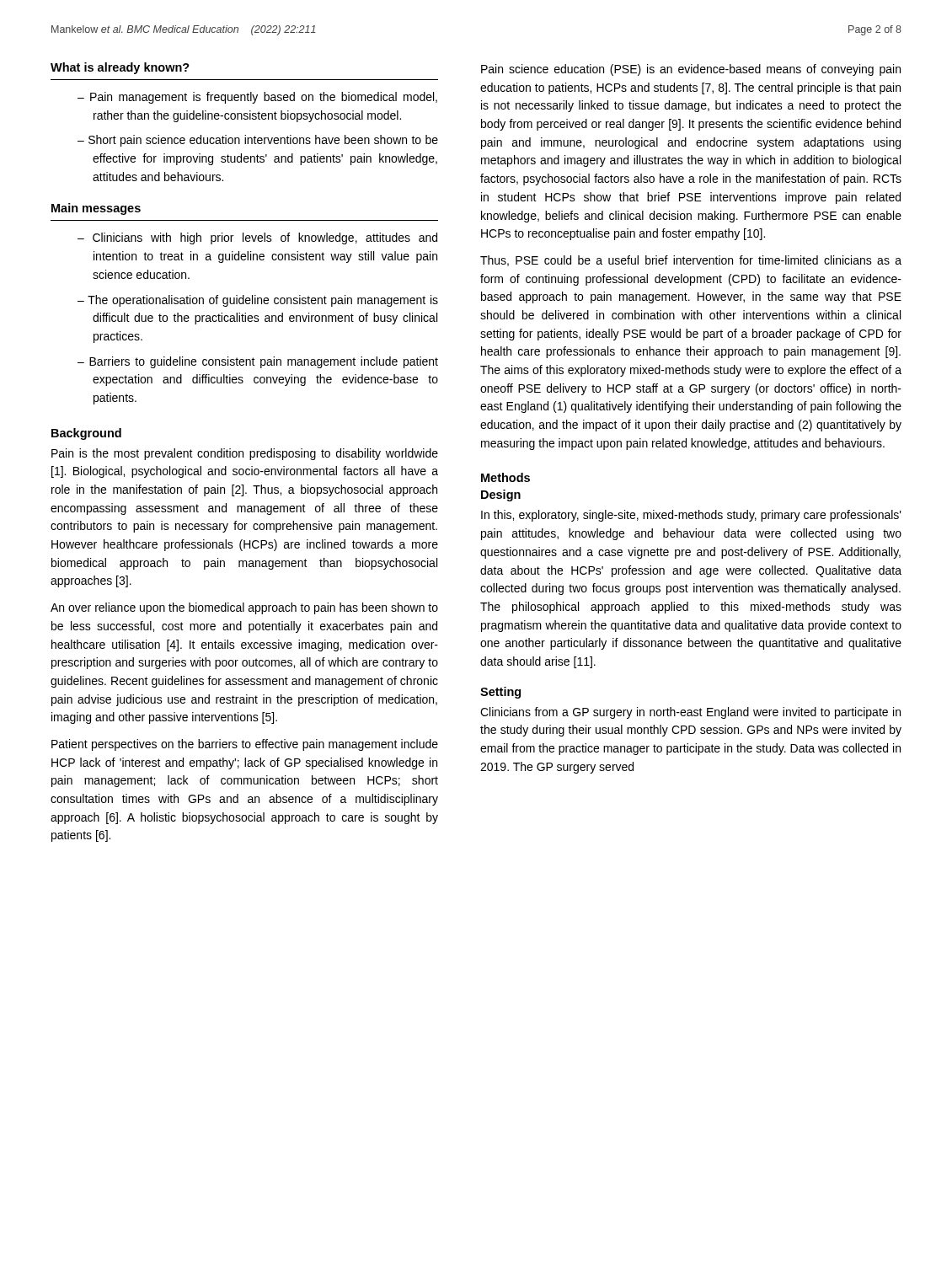The height and width of the screenshot is (1264, 952).
Task: Click the passage that begins "In this, exploratory, single-site, mixed-methods study,"
Action: [x=691, y=588]
